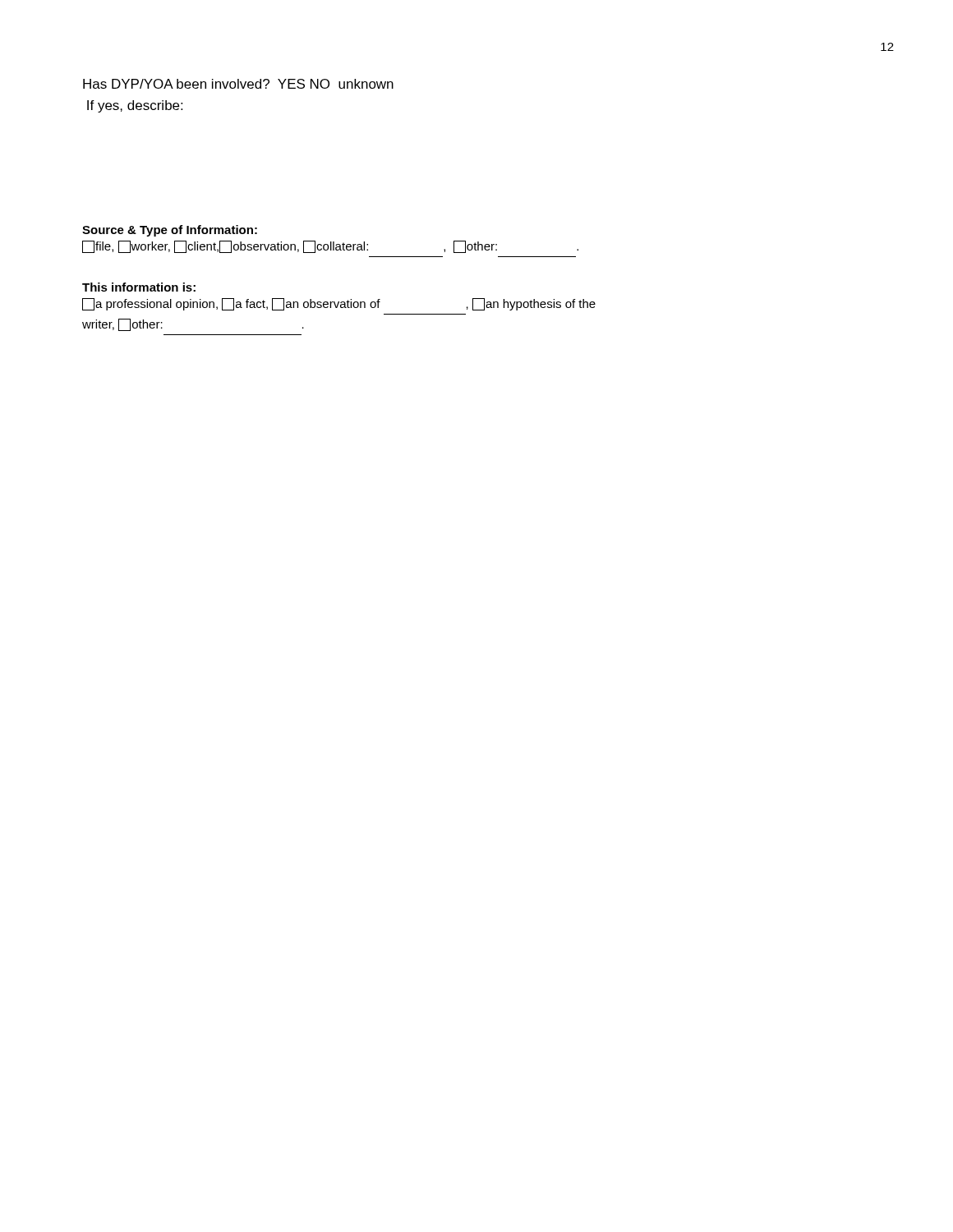This screenshot has width=953, height=1232.
Task: Click on the text block that says "file, worker, client,observation, collateral: ,"
Action: pyautogui.click(x=331, y=247)
